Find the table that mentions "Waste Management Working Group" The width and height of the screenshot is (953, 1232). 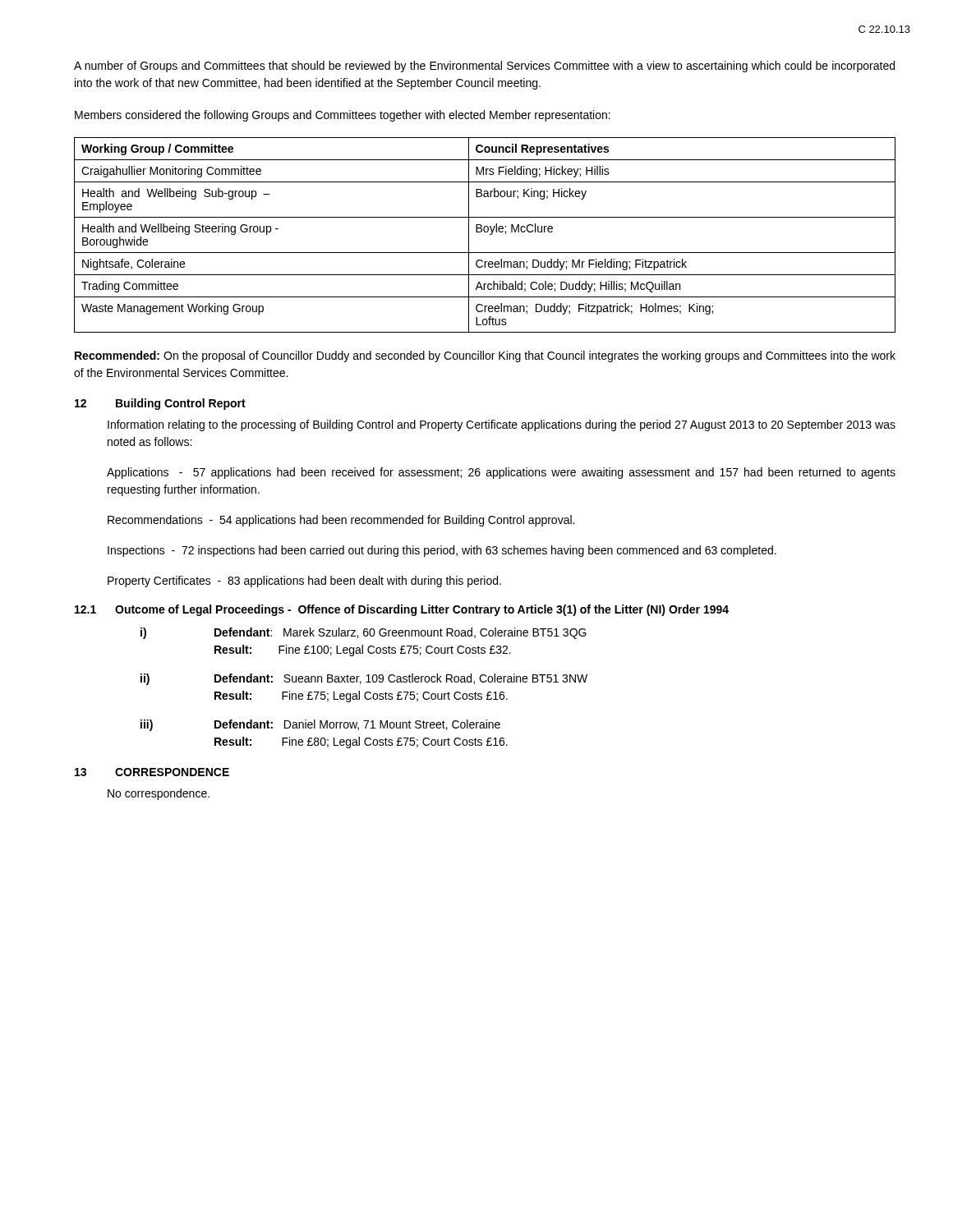[x=485, y=235]
